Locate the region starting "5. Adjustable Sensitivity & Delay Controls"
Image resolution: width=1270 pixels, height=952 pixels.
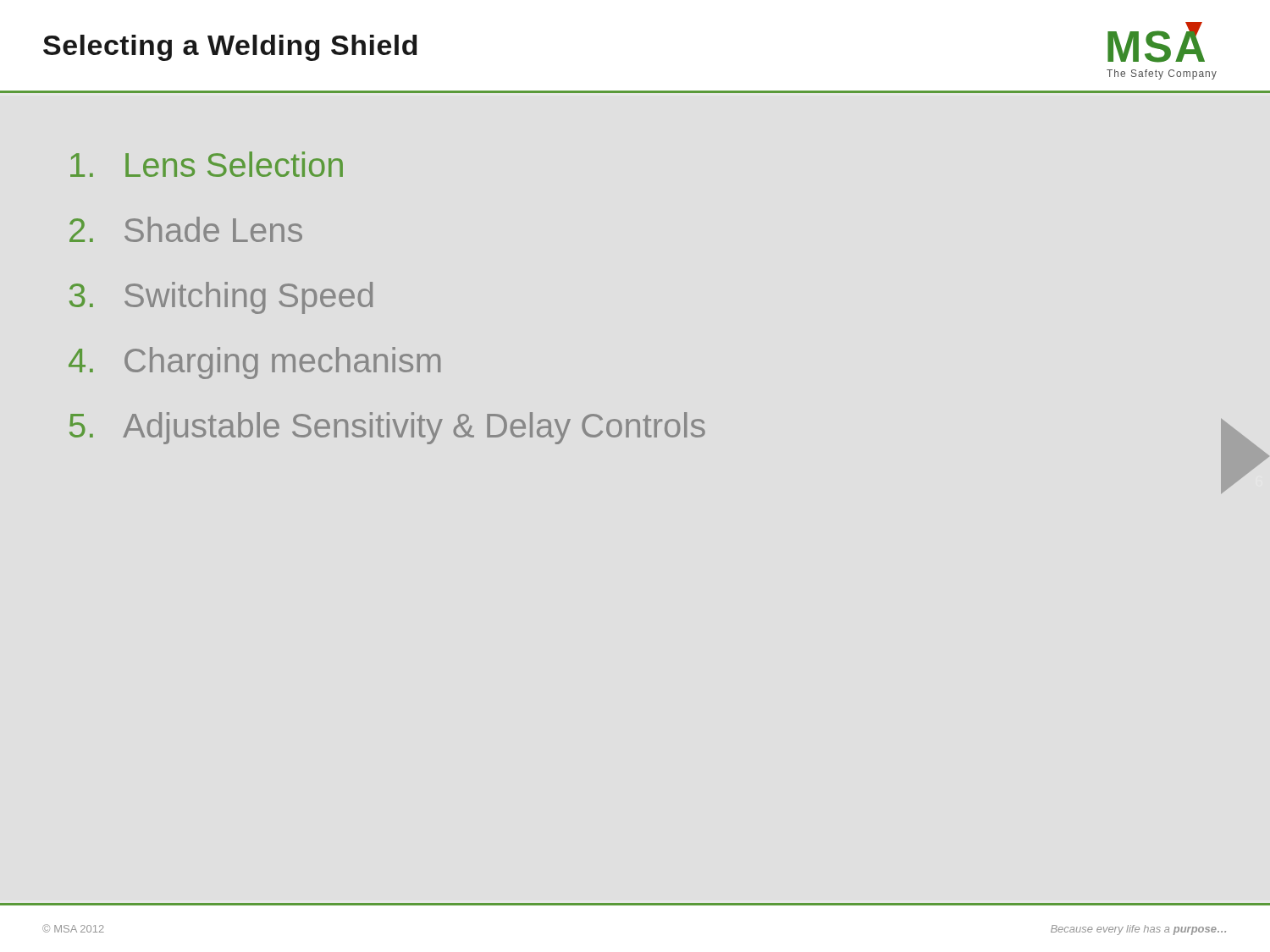(x=387, y=426)
